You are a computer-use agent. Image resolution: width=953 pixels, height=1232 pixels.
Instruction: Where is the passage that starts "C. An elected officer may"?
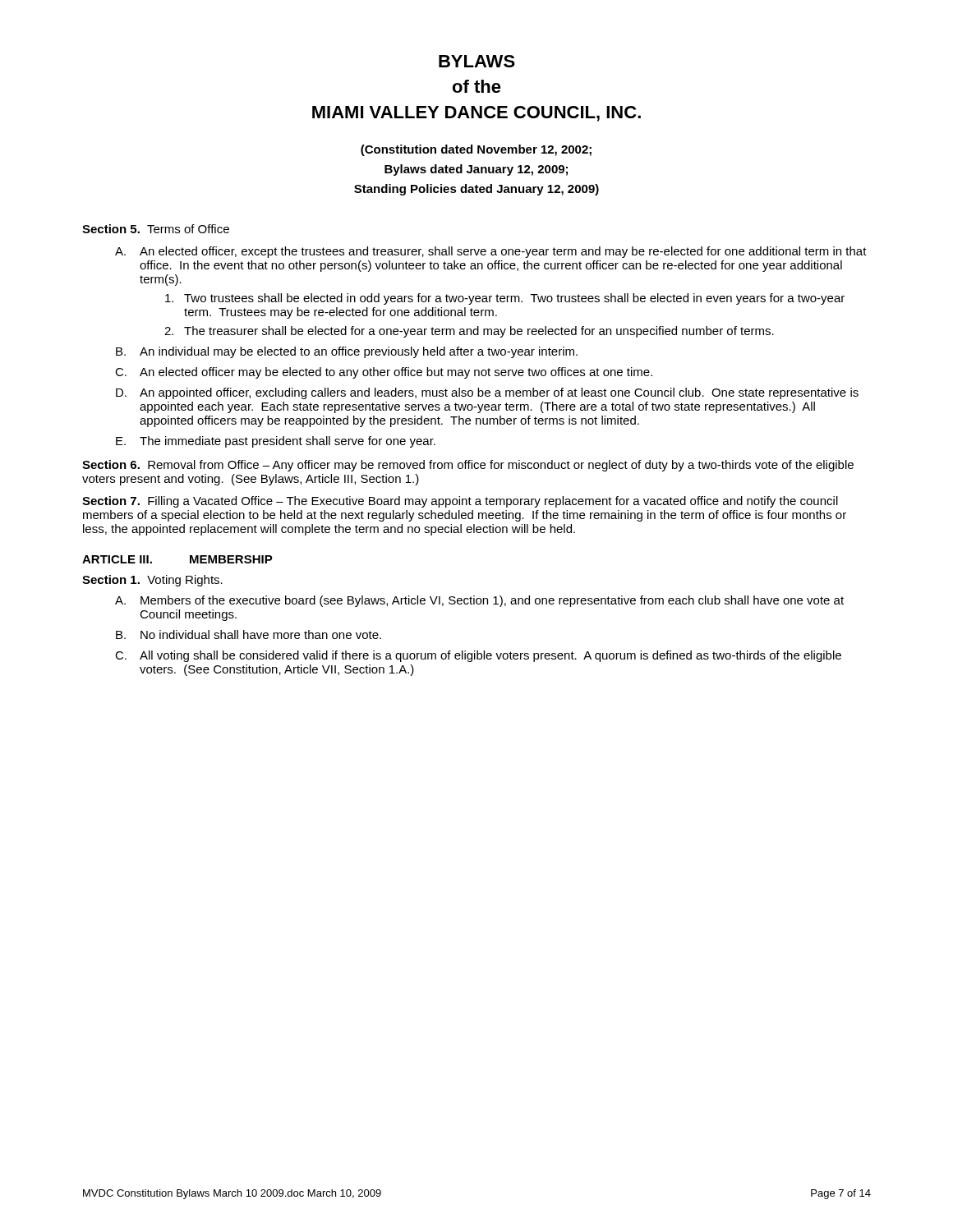coord(384,372)
